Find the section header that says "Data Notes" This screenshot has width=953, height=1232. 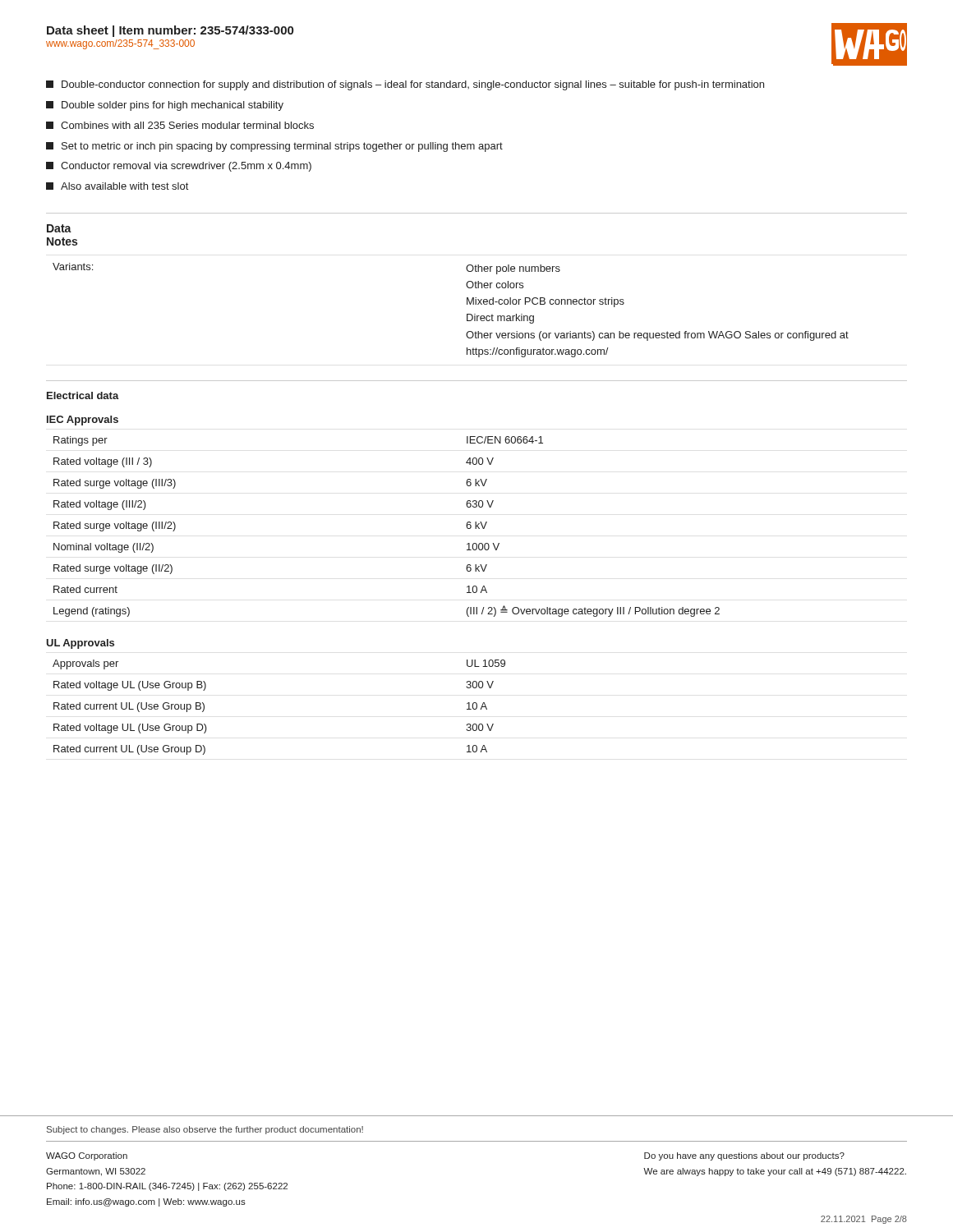coord(59,228)
